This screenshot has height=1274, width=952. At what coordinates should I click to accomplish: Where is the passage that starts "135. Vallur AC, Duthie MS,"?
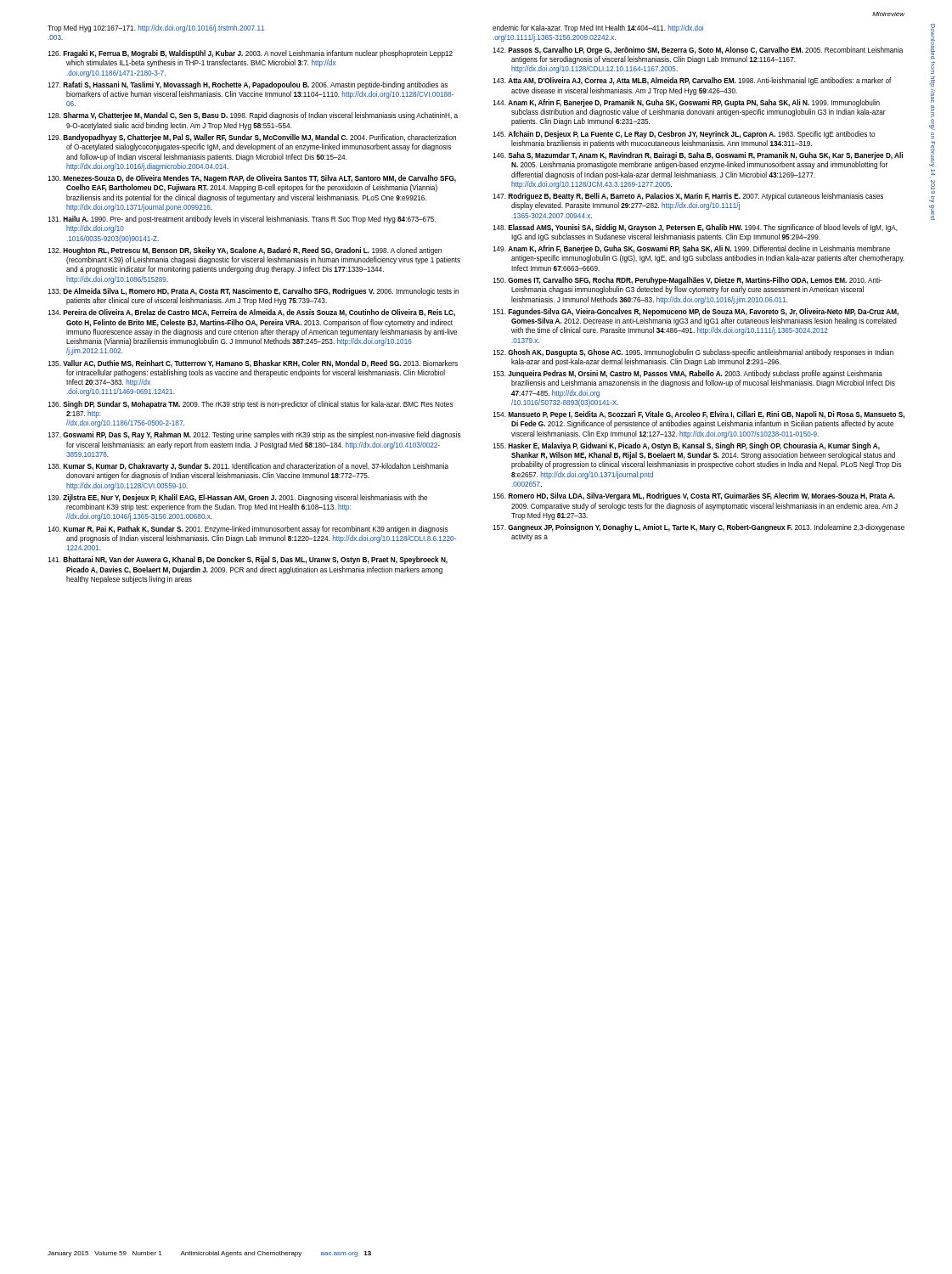[x=253, y=378]
